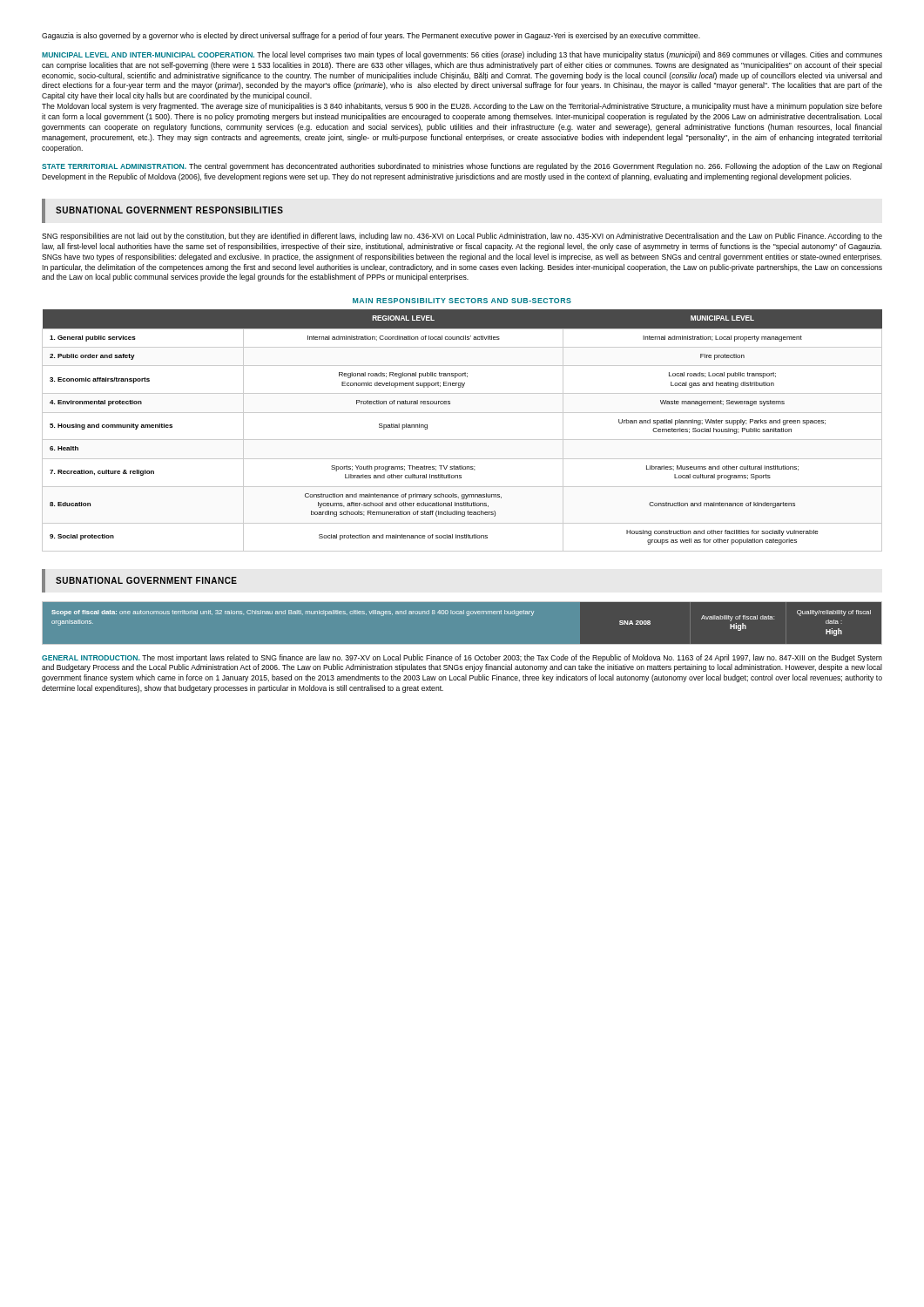The image size is (924, 1307).
Task: Click where it says "MAIN RESPONSIBILITY SECTORS AND SUB-SECTORS"
Action: 462,301
